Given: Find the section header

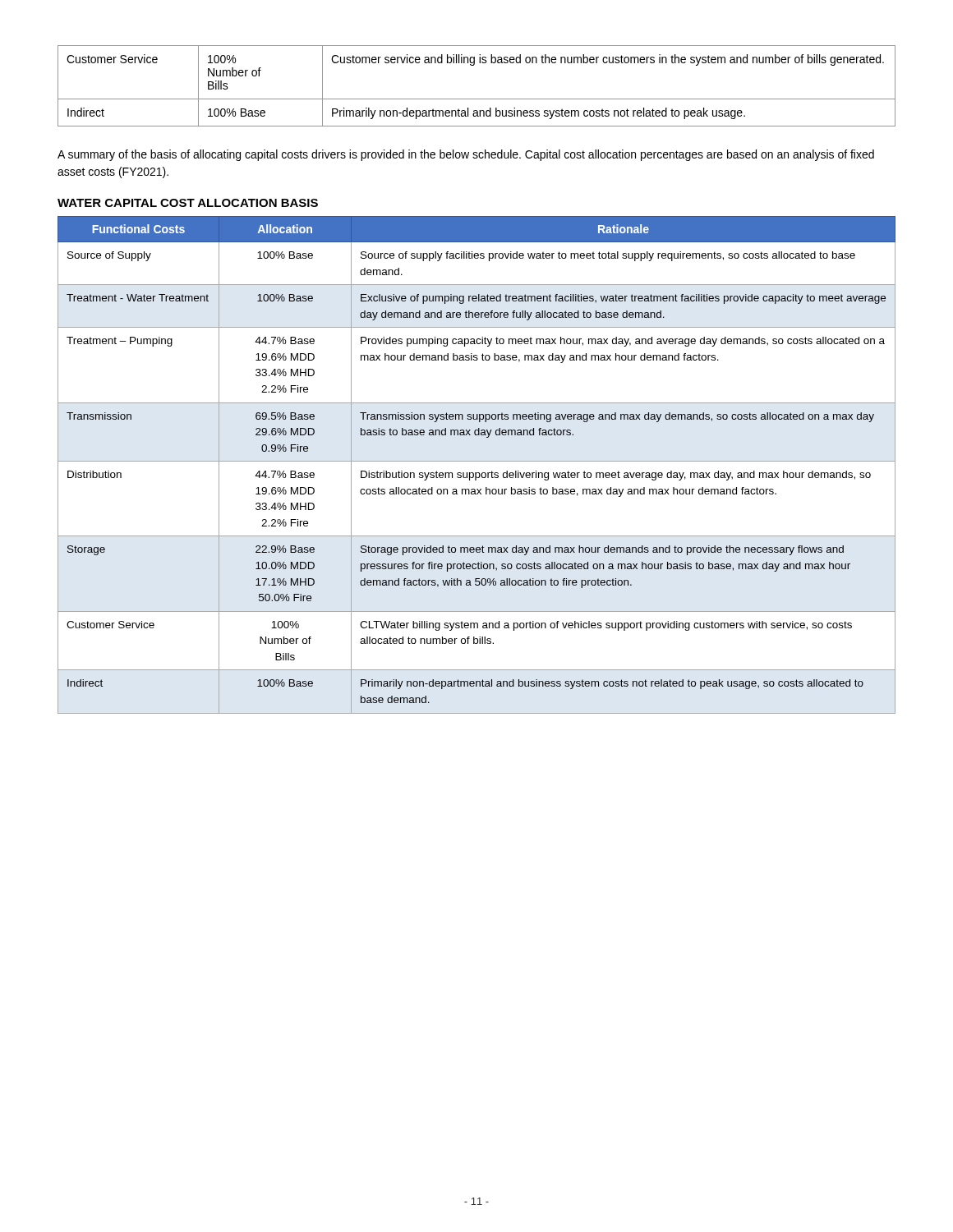Looking at the screenshot, I should (x=188, y=202).
